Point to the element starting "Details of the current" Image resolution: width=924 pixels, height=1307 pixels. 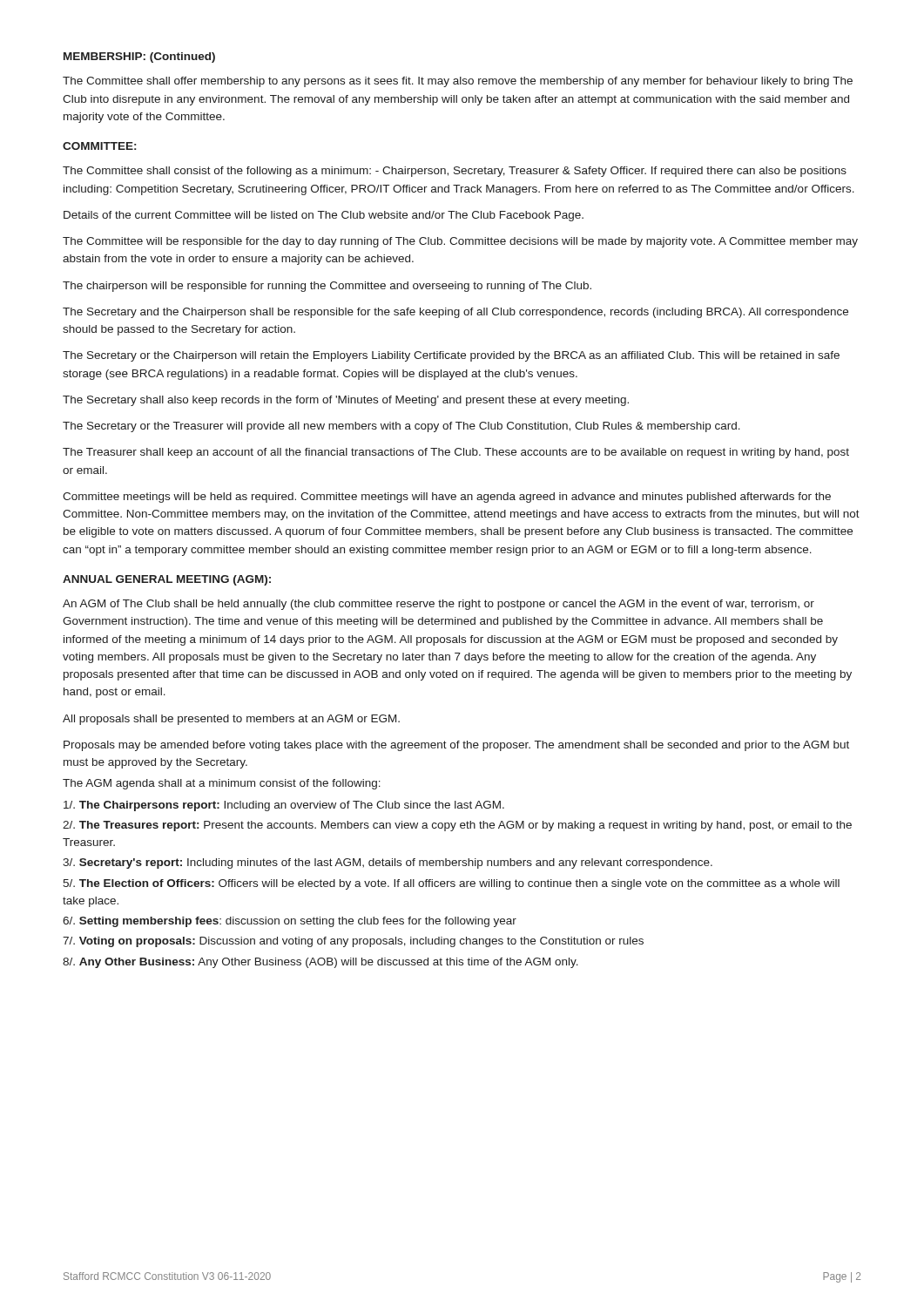[x=324, y=215]
